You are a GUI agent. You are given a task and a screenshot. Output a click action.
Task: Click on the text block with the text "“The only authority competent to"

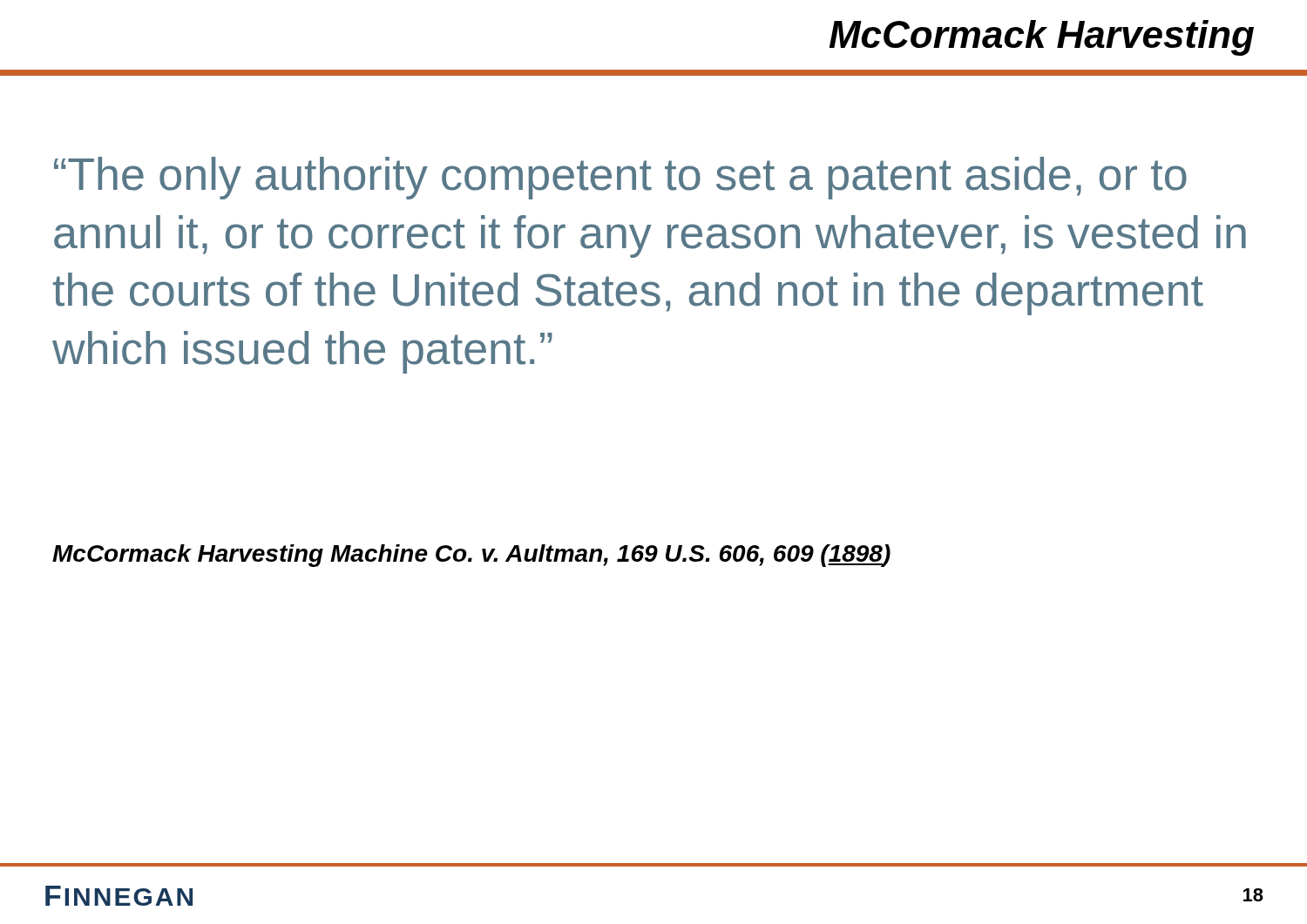[654, 261]
